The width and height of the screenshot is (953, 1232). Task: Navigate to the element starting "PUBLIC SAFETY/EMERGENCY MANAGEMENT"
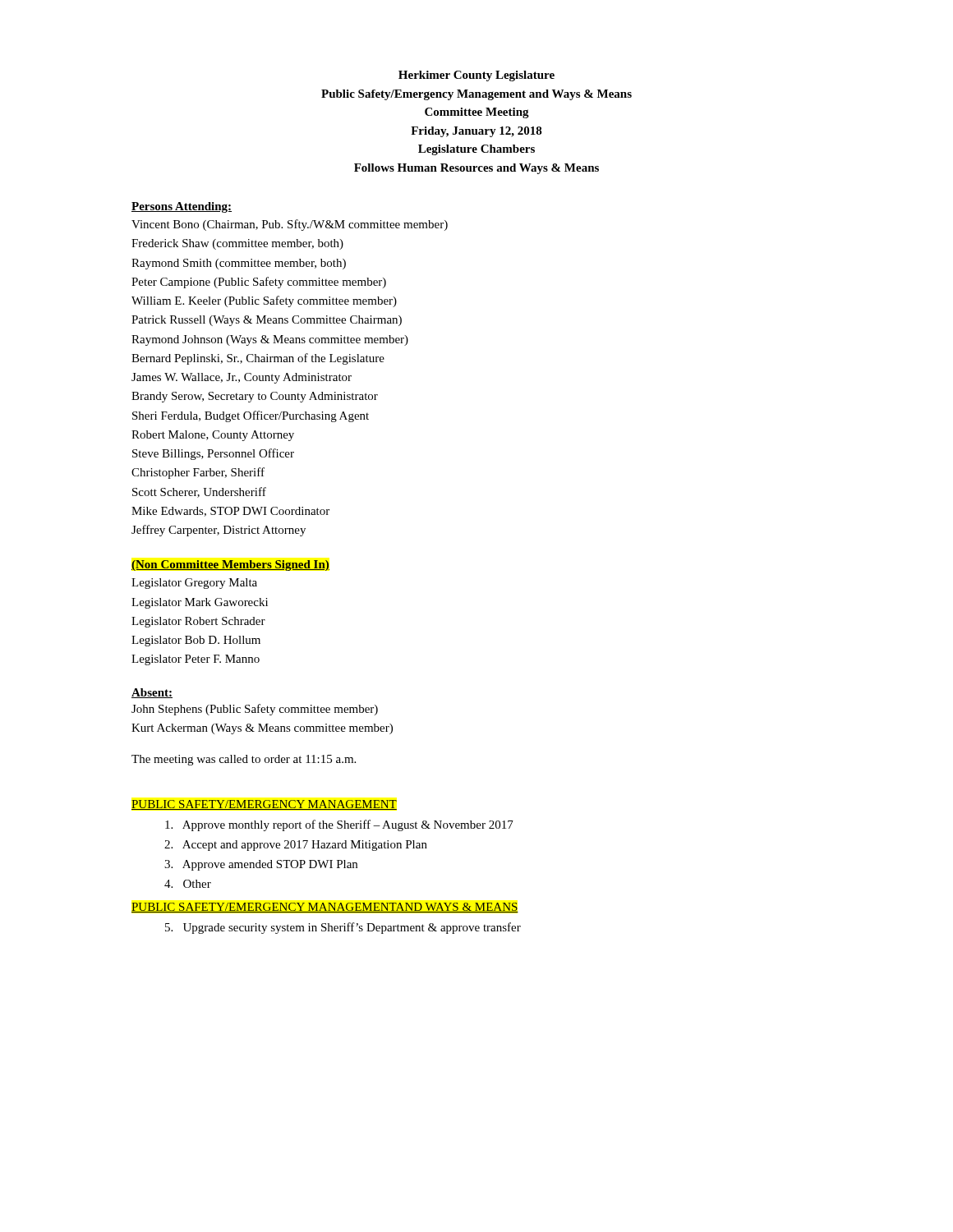tap(264, 804)
